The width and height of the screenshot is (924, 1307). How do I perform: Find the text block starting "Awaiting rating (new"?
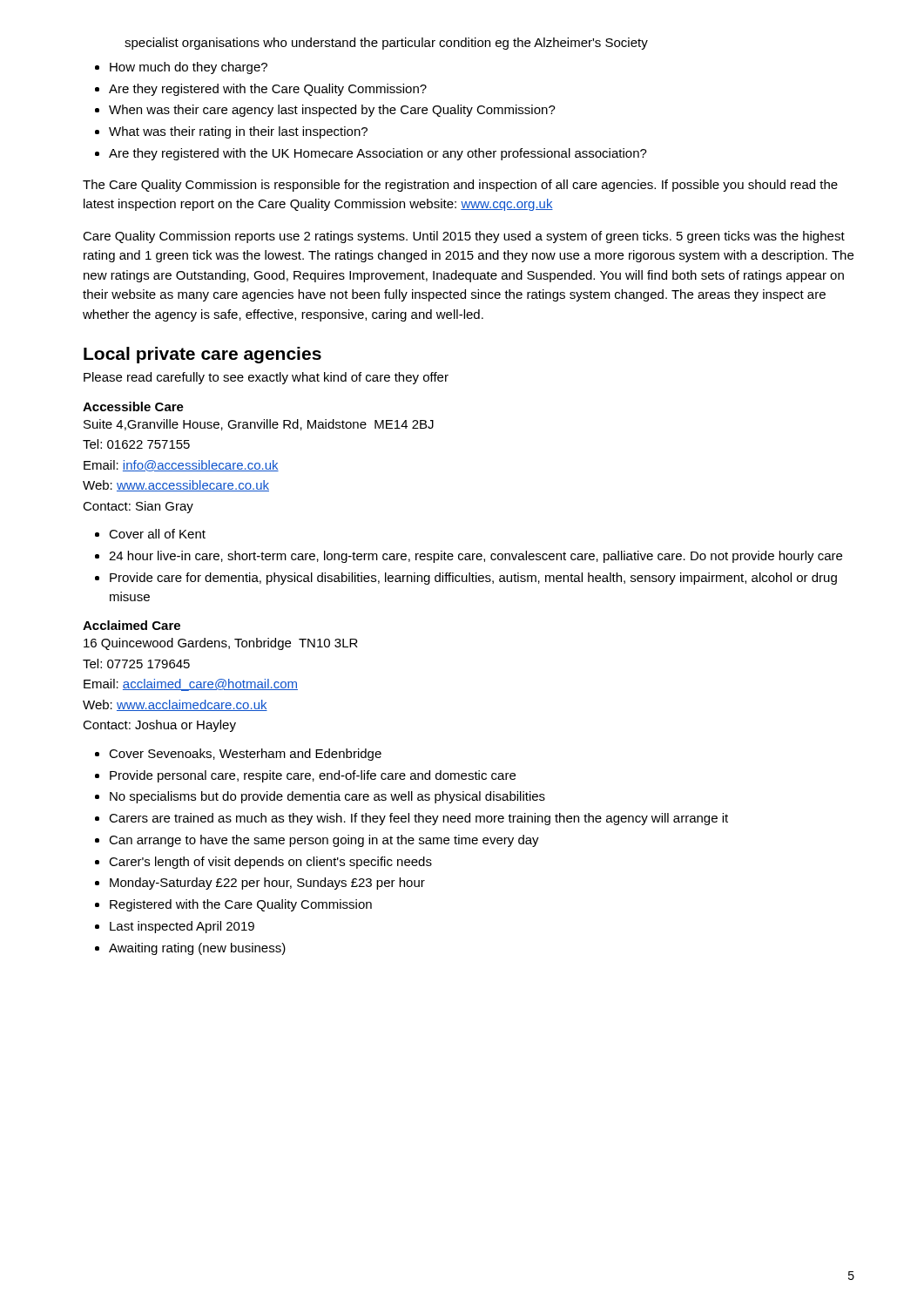point(197,949)
